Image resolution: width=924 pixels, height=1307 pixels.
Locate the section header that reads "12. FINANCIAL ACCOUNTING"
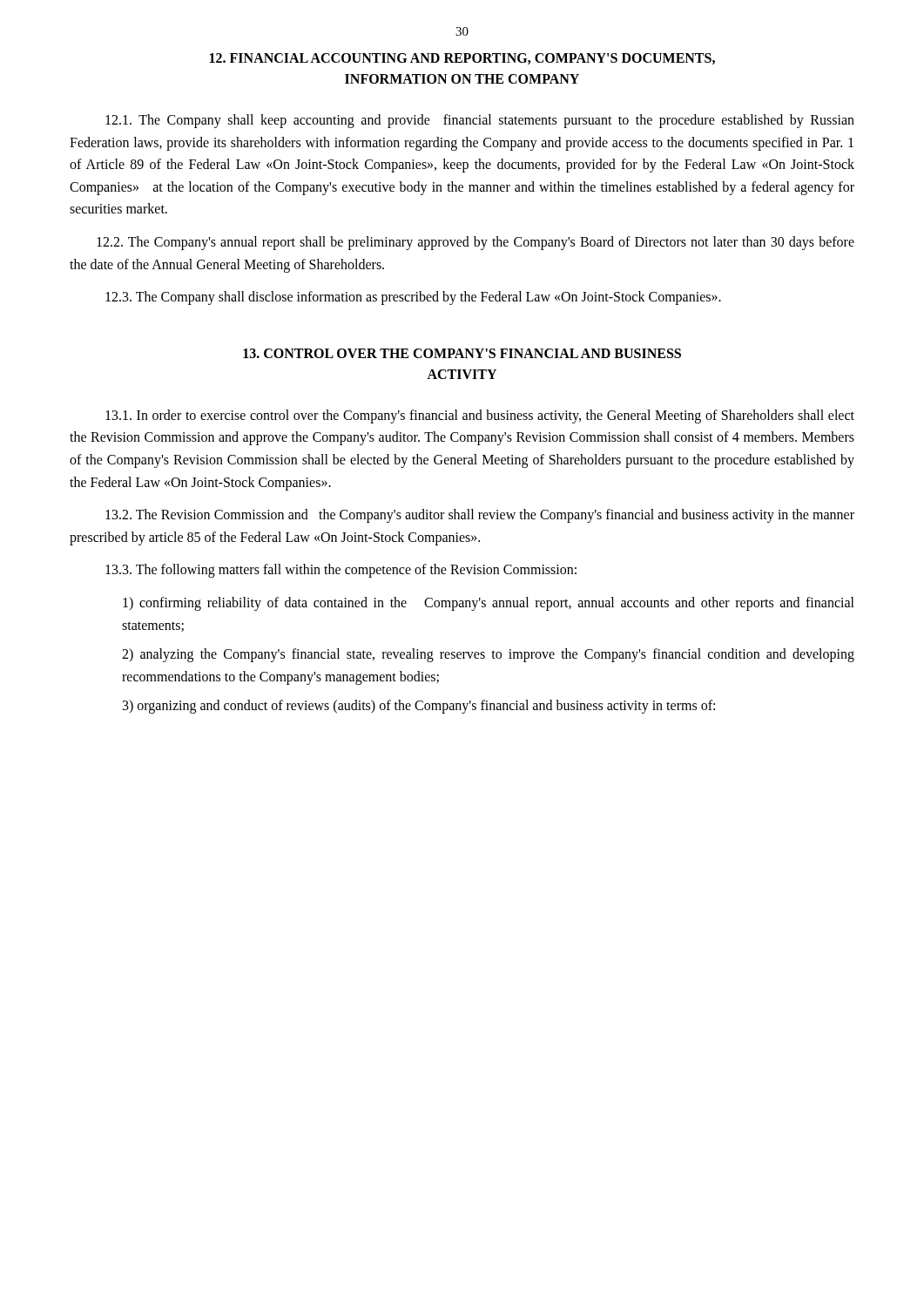462,68
